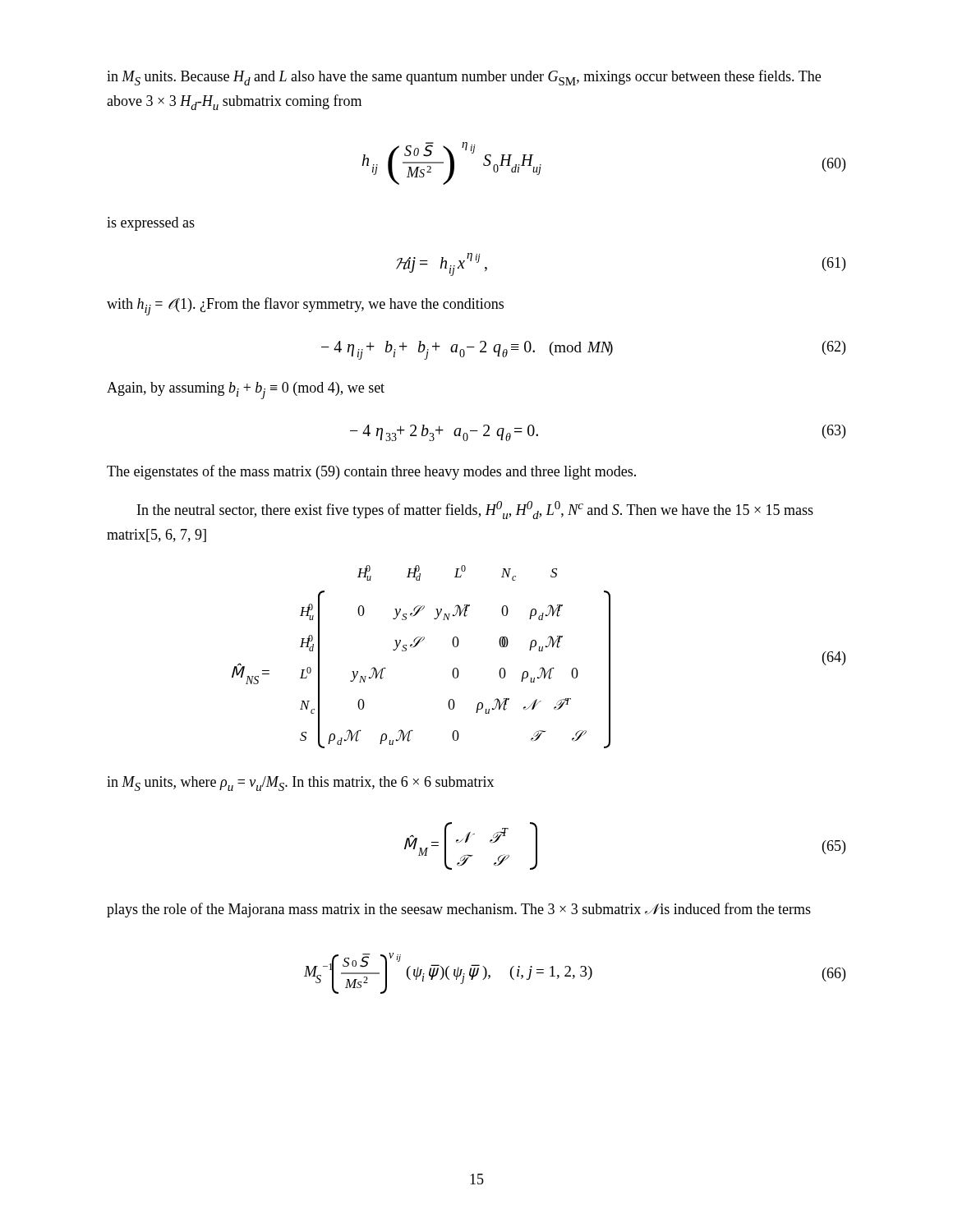Point to the passage starting "h ij ( S 0"
This screenshot has height=1232, width=953.
coord(428,163)
